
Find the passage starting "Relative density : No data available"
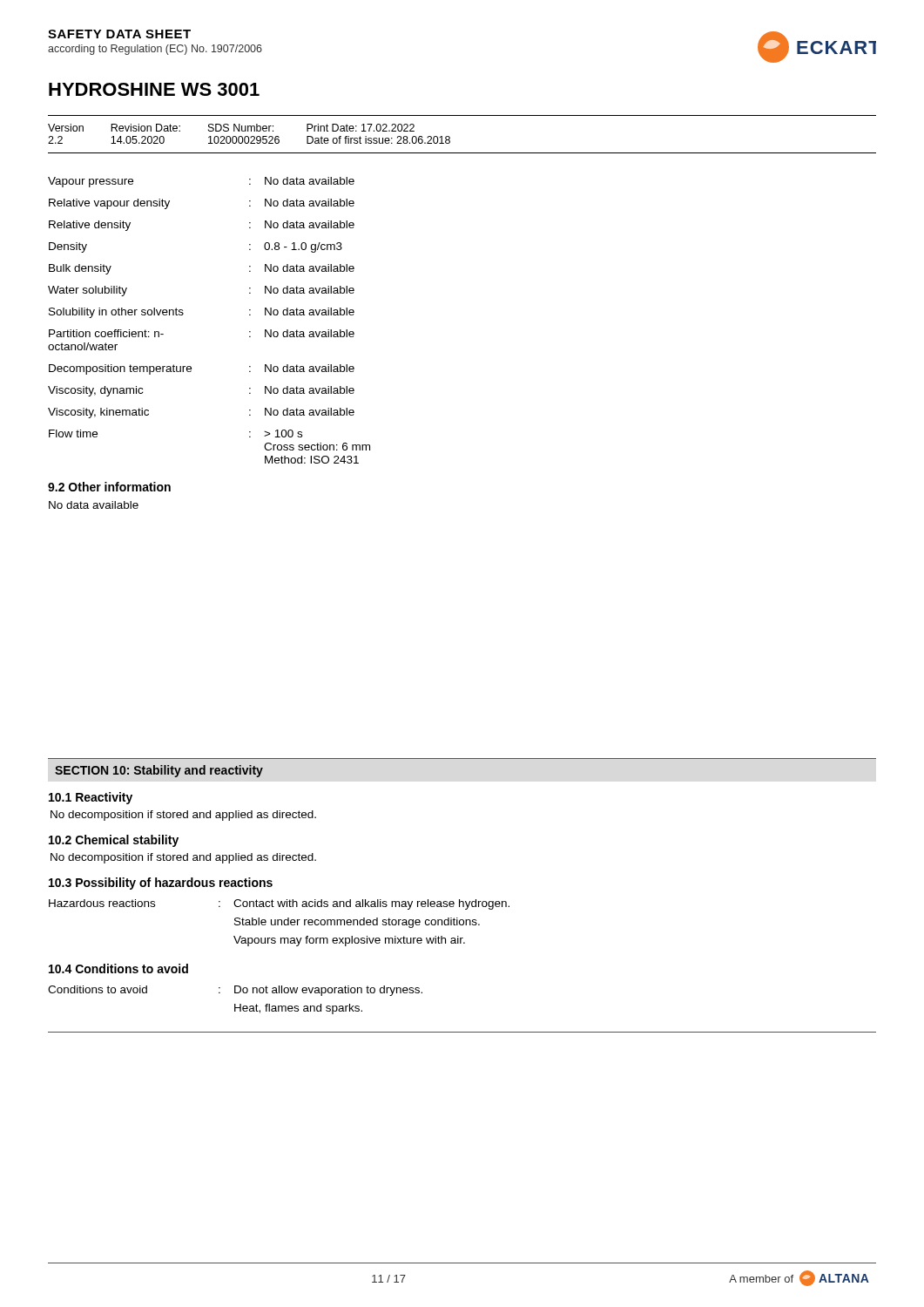pyautogui.click(x=87, y=225)
